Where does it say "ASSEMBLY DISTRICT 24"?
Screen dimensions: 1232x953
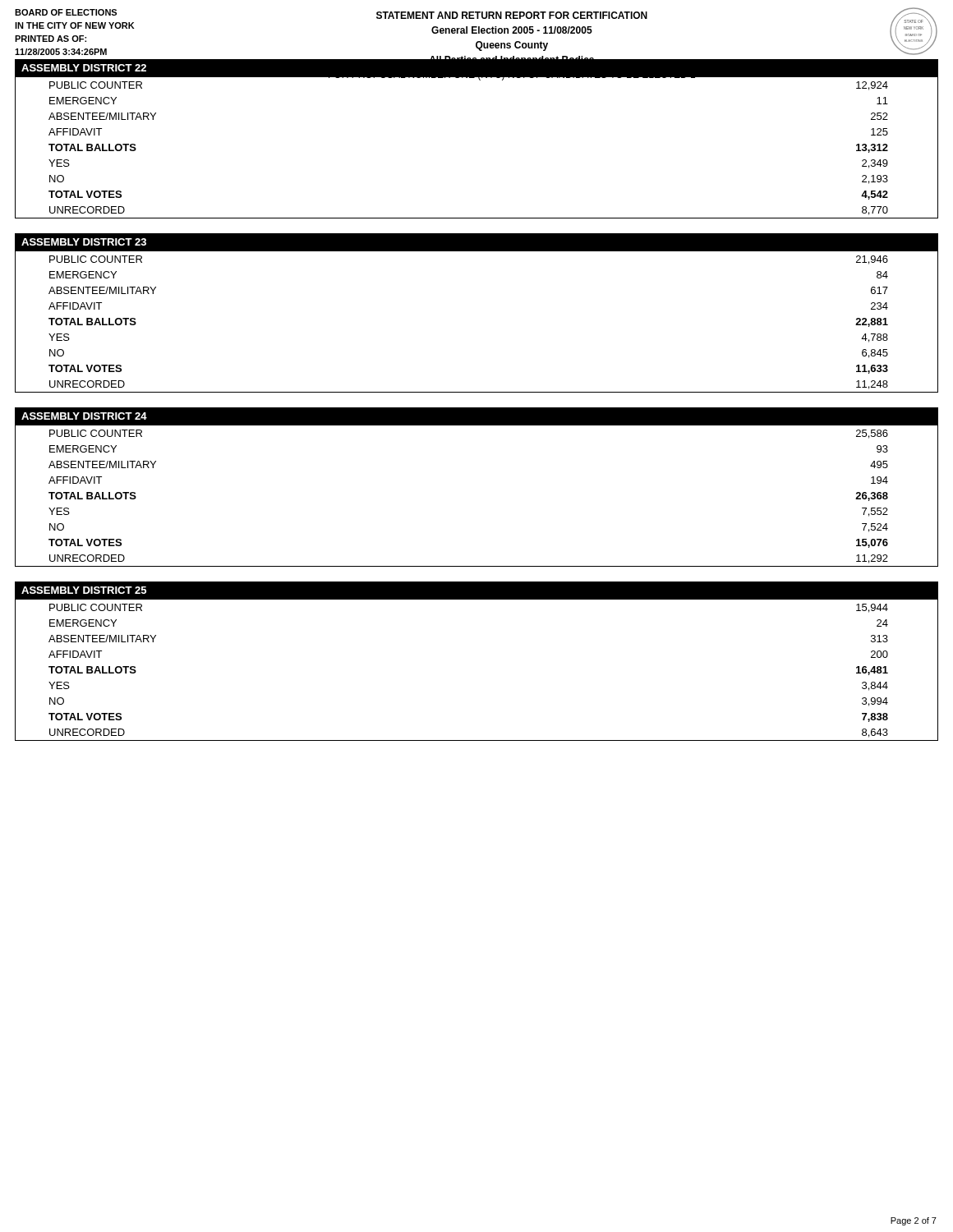(84, 416)
